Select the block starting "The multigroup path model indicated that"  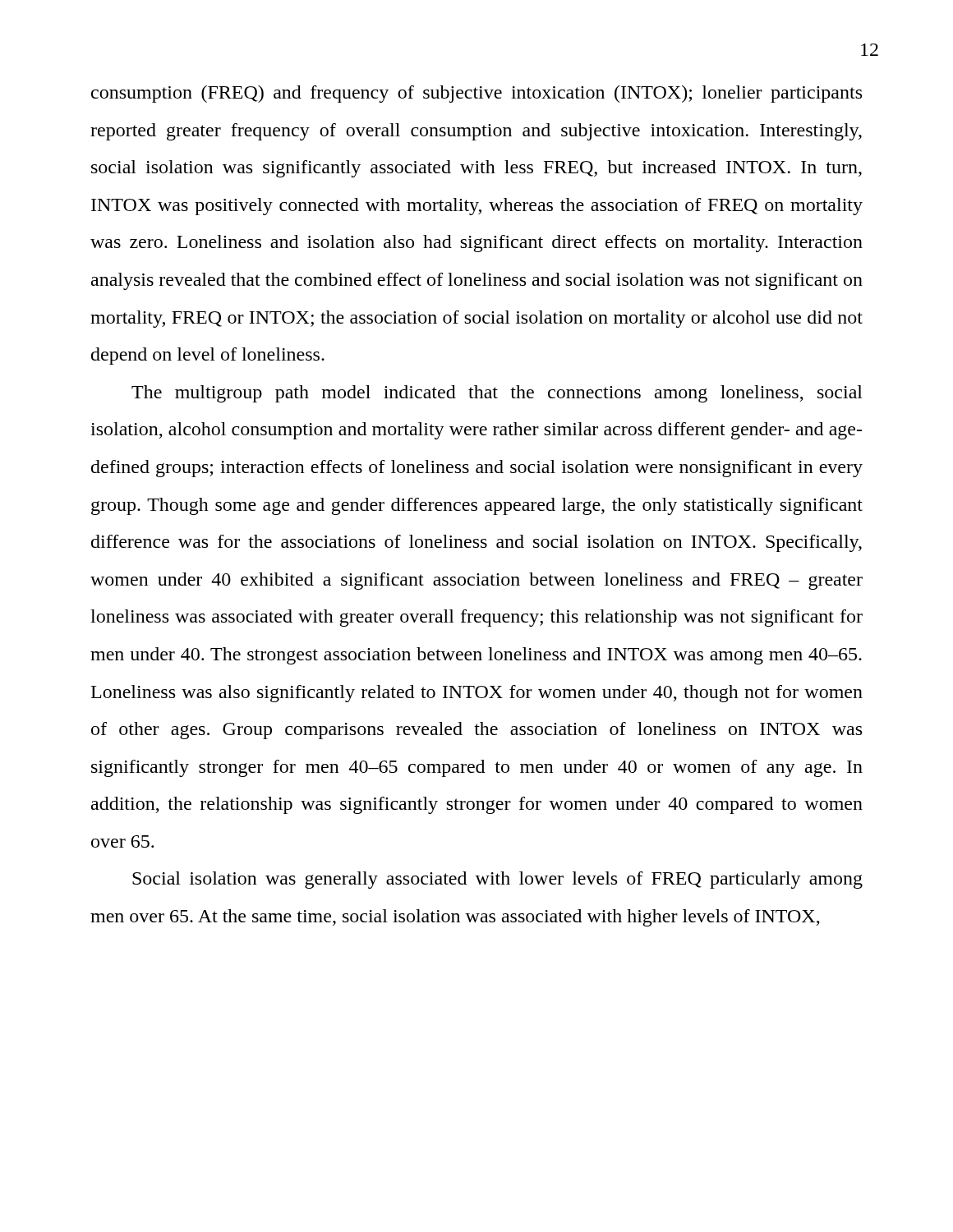pyautogui.click(x=476, y=617)
